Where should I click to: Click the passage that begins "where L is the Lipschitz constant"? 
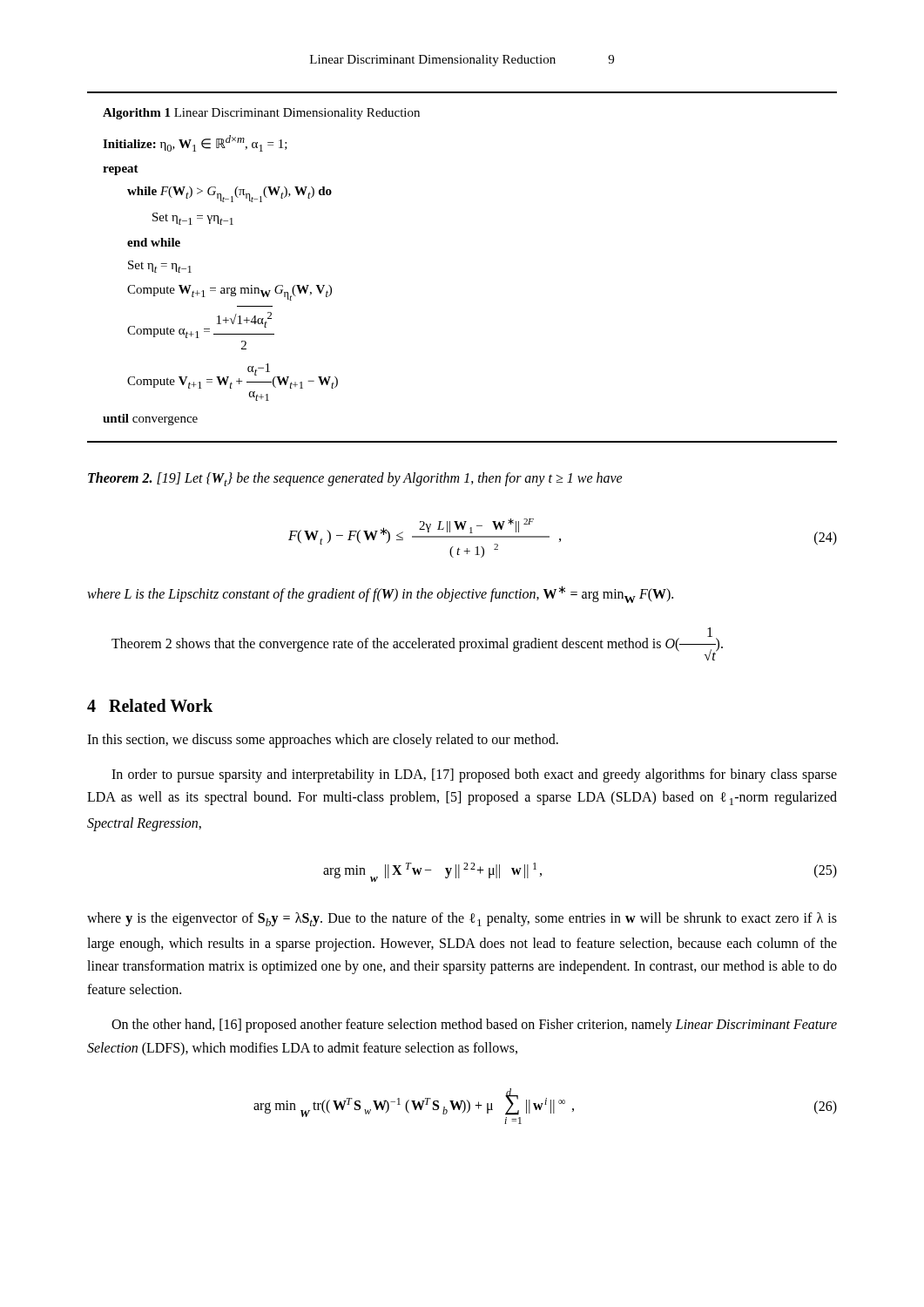coord(381,594)
